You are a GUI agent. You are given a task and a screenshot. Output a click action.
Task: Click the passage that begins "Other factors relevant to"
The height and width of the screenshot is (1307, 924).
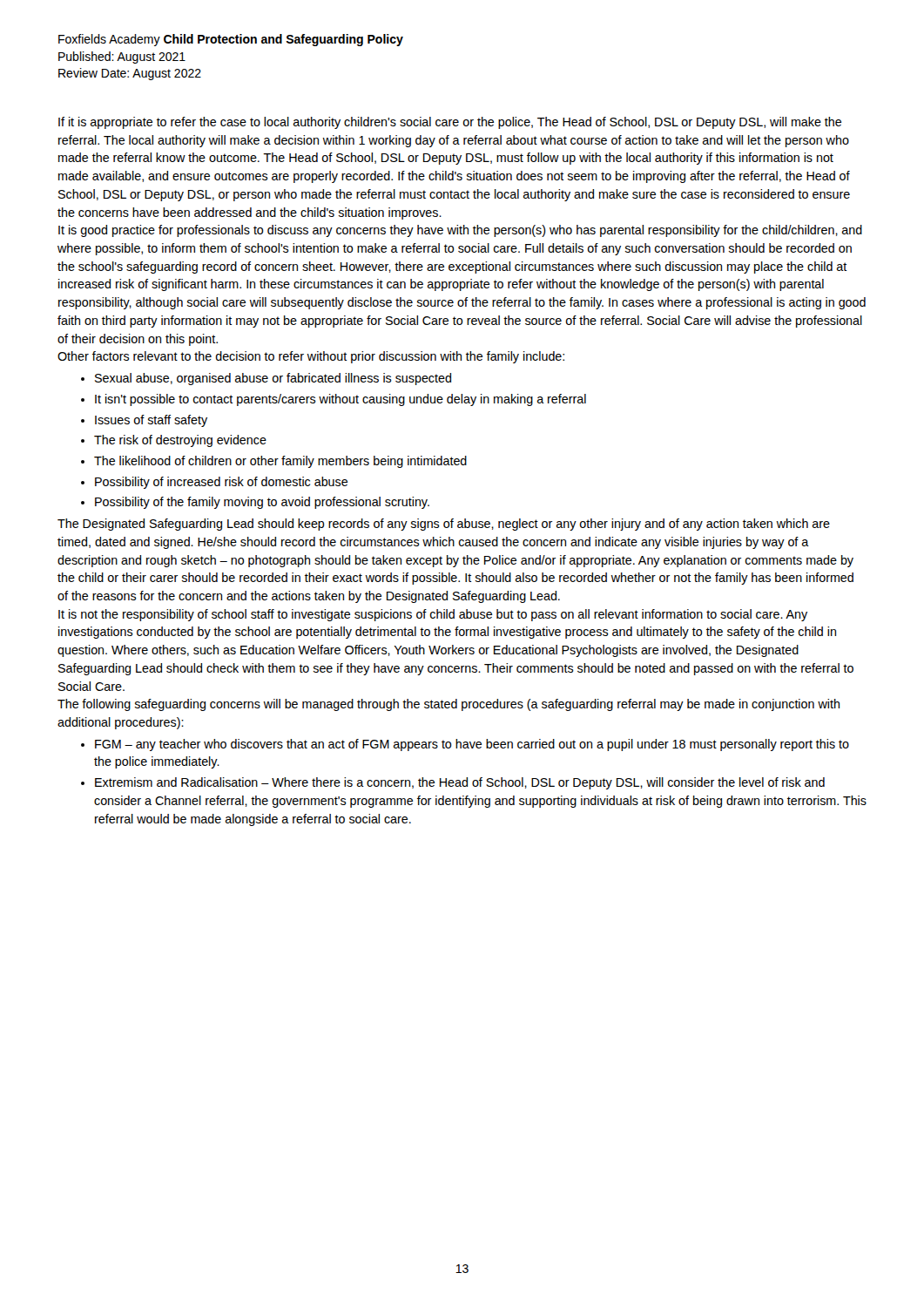462,357
